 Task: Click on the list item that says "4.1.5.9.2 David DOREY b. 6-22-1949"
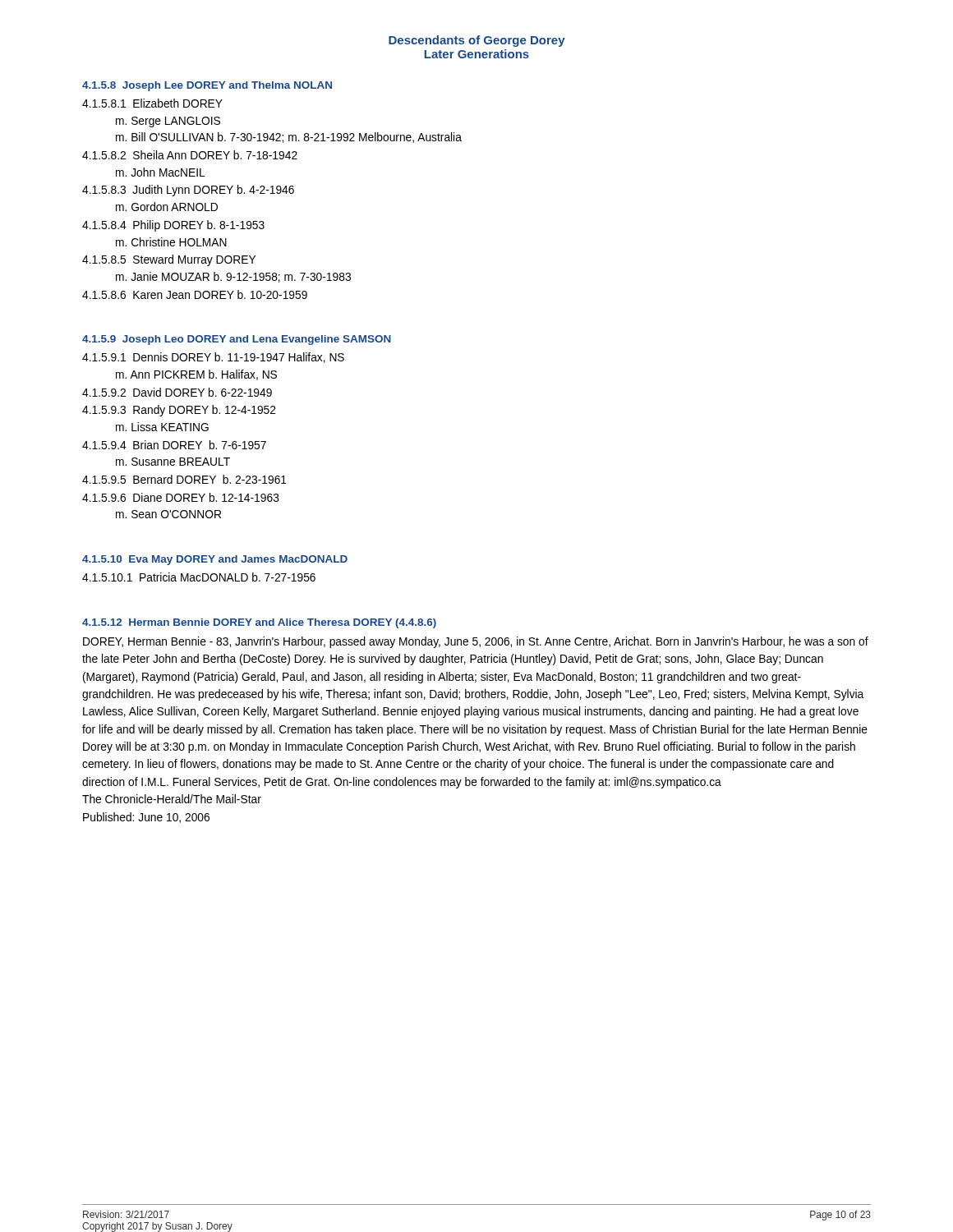pos(177,393)
